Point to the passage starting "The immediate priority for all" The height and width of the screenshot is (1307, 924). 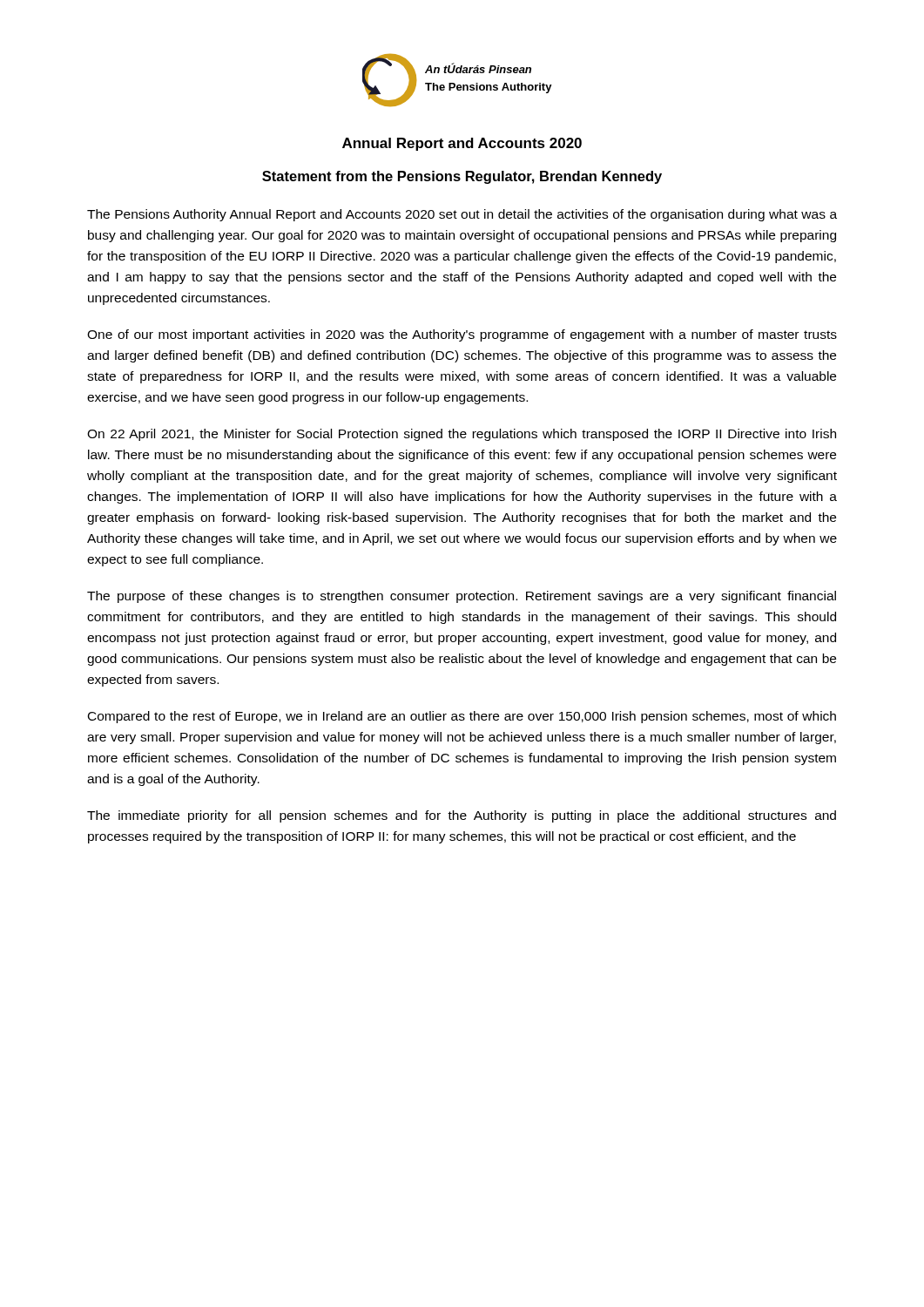point(462,826)
